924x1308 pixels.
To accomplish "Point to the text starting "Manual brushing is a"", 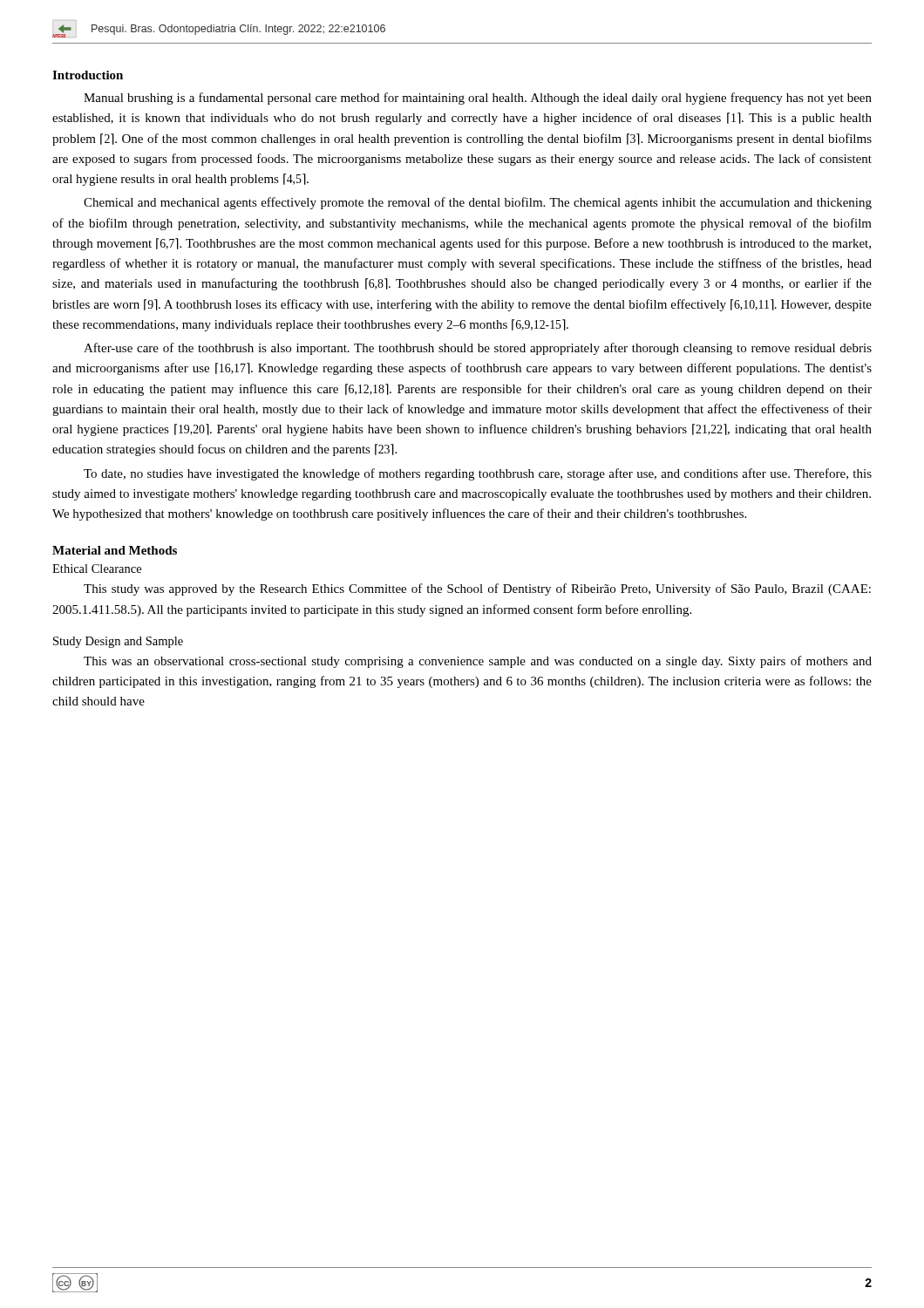I will [x=462, y=138].
